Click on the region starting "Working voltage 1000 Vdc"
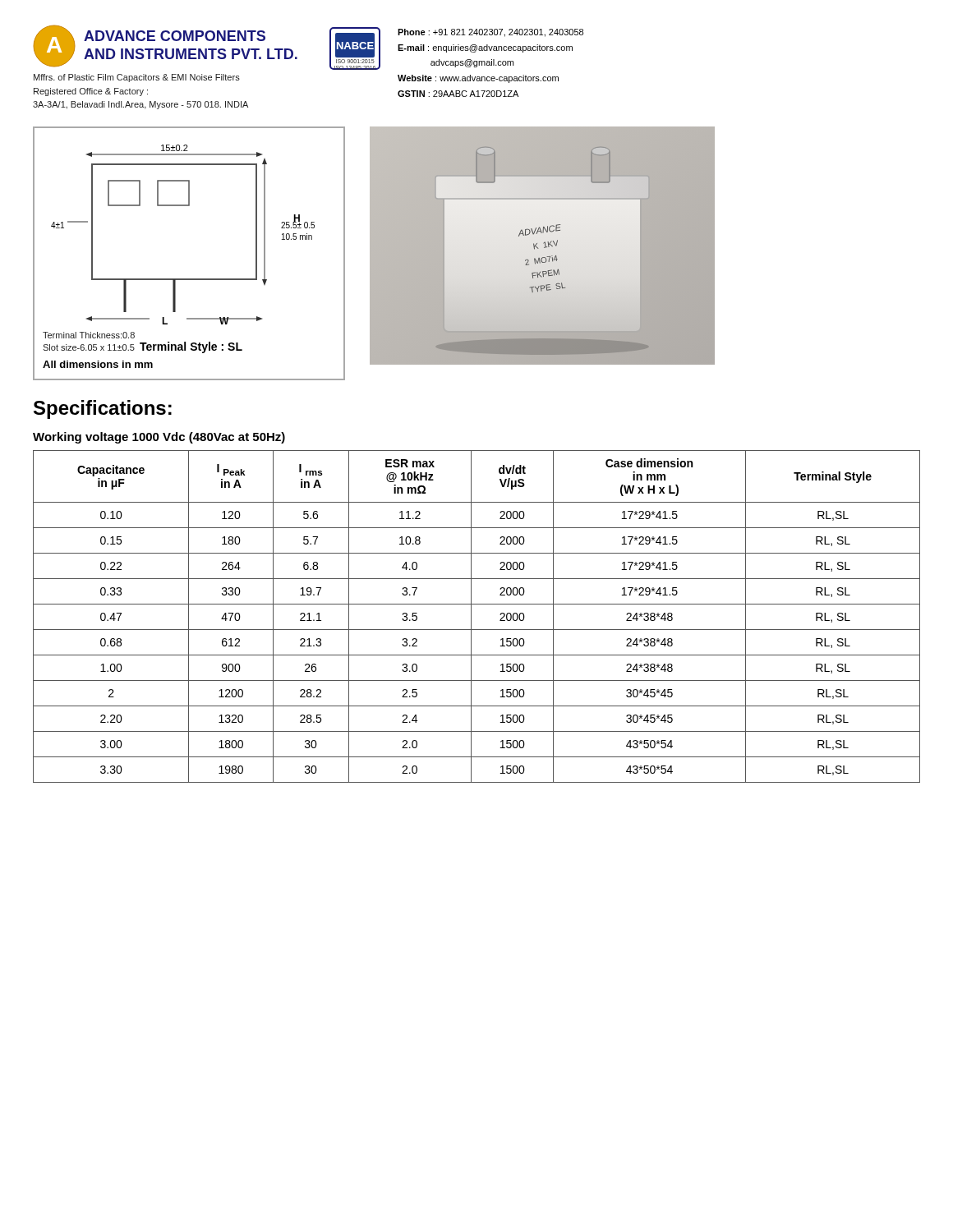 (x=159, y=436)
